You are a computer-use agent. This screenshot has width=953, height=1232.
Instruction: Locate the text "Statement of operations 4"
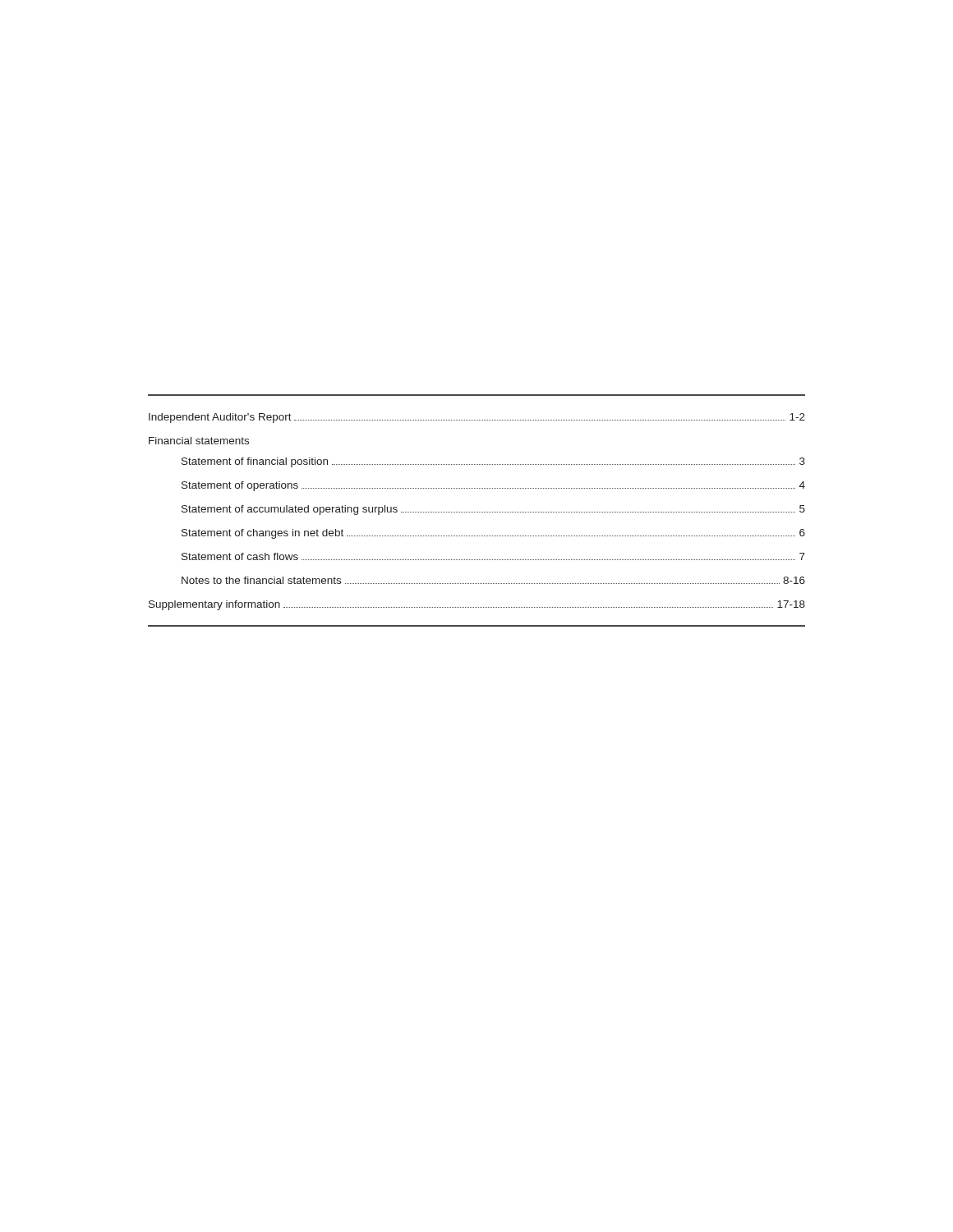tap(493, 485)
